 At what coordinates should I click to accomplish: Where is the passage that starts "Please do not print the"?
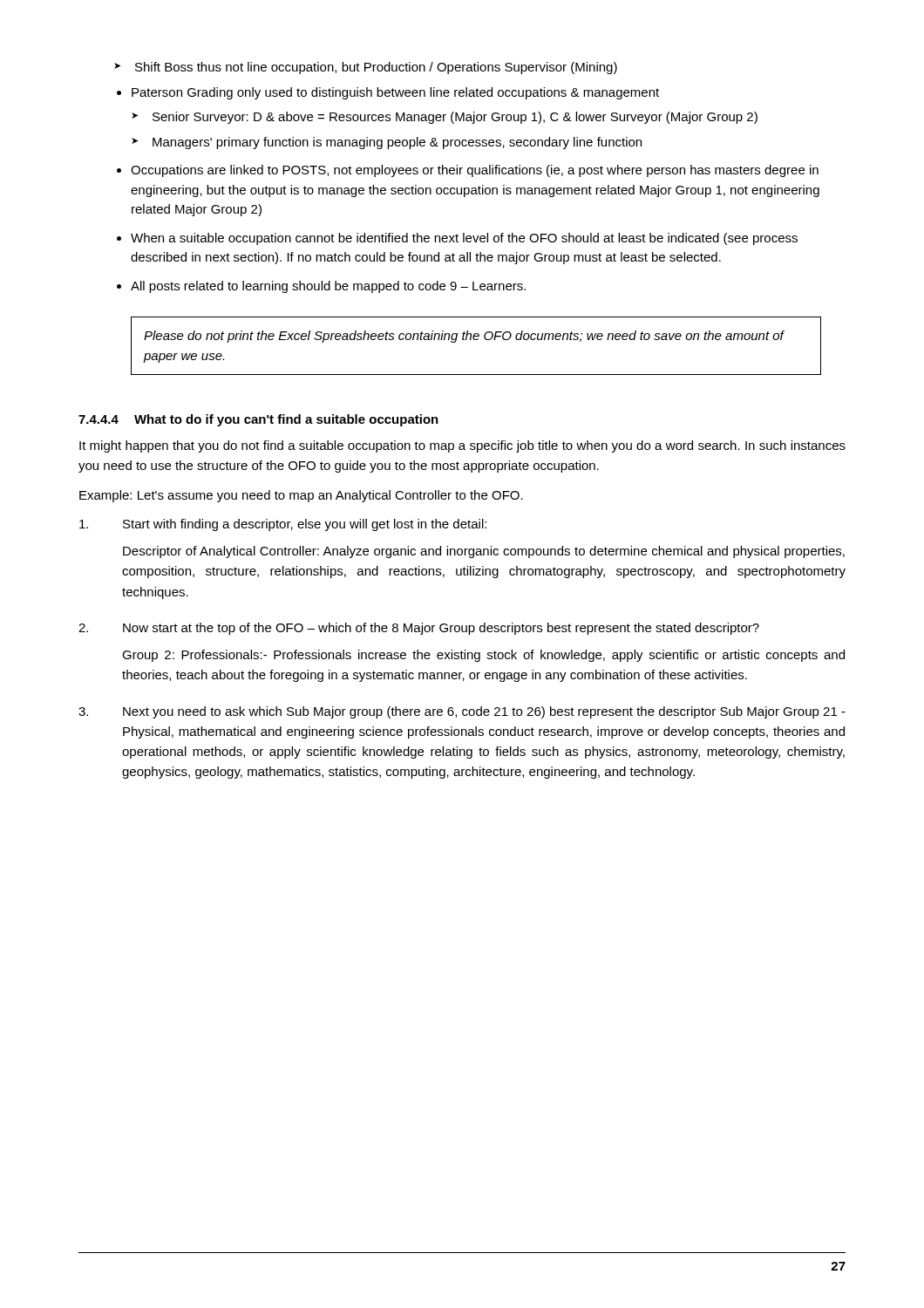coord(464,345)
